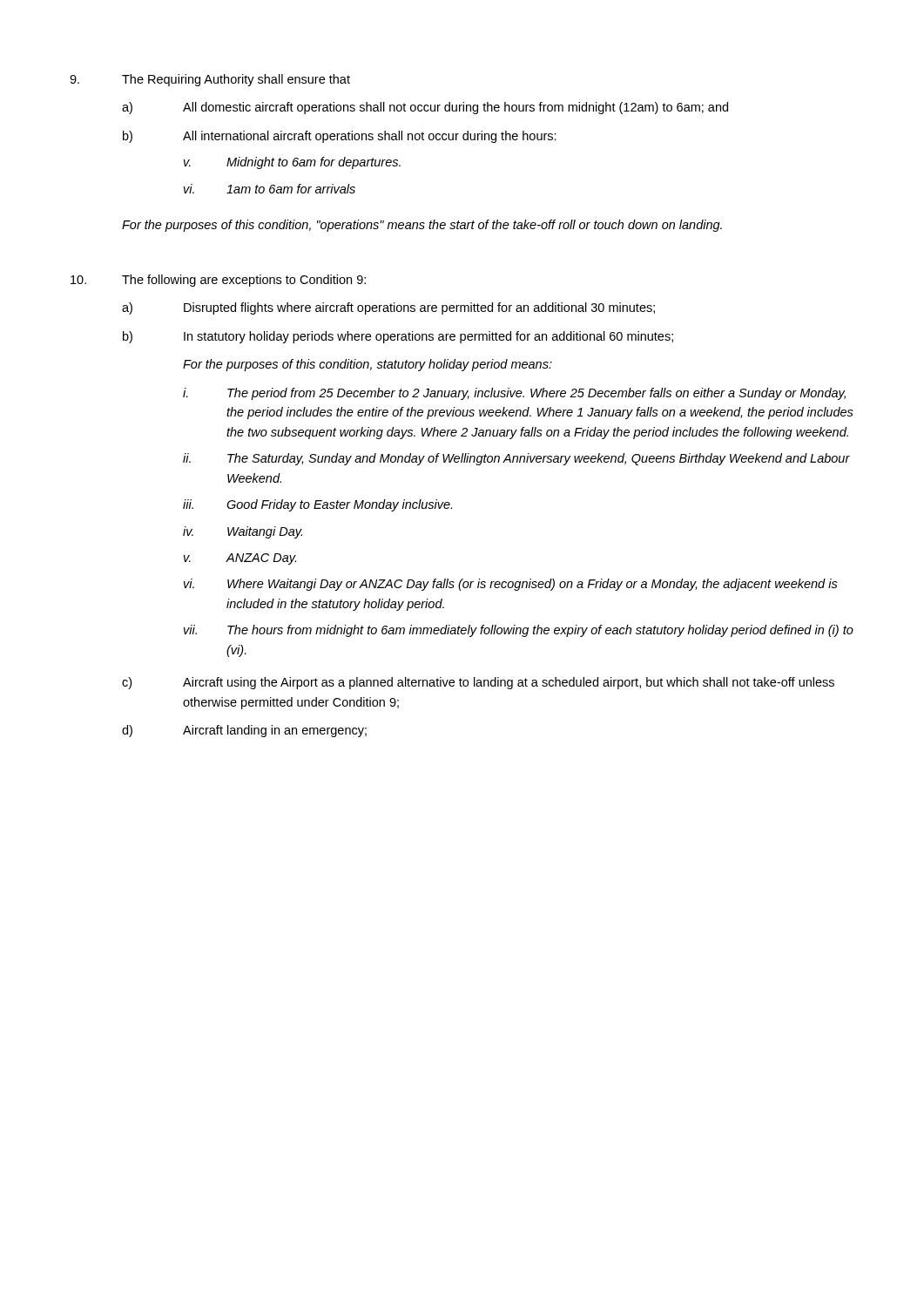Find the block on this page that starts "d) Aircraft landing in"
The image size is (924, 1307).
244,731
